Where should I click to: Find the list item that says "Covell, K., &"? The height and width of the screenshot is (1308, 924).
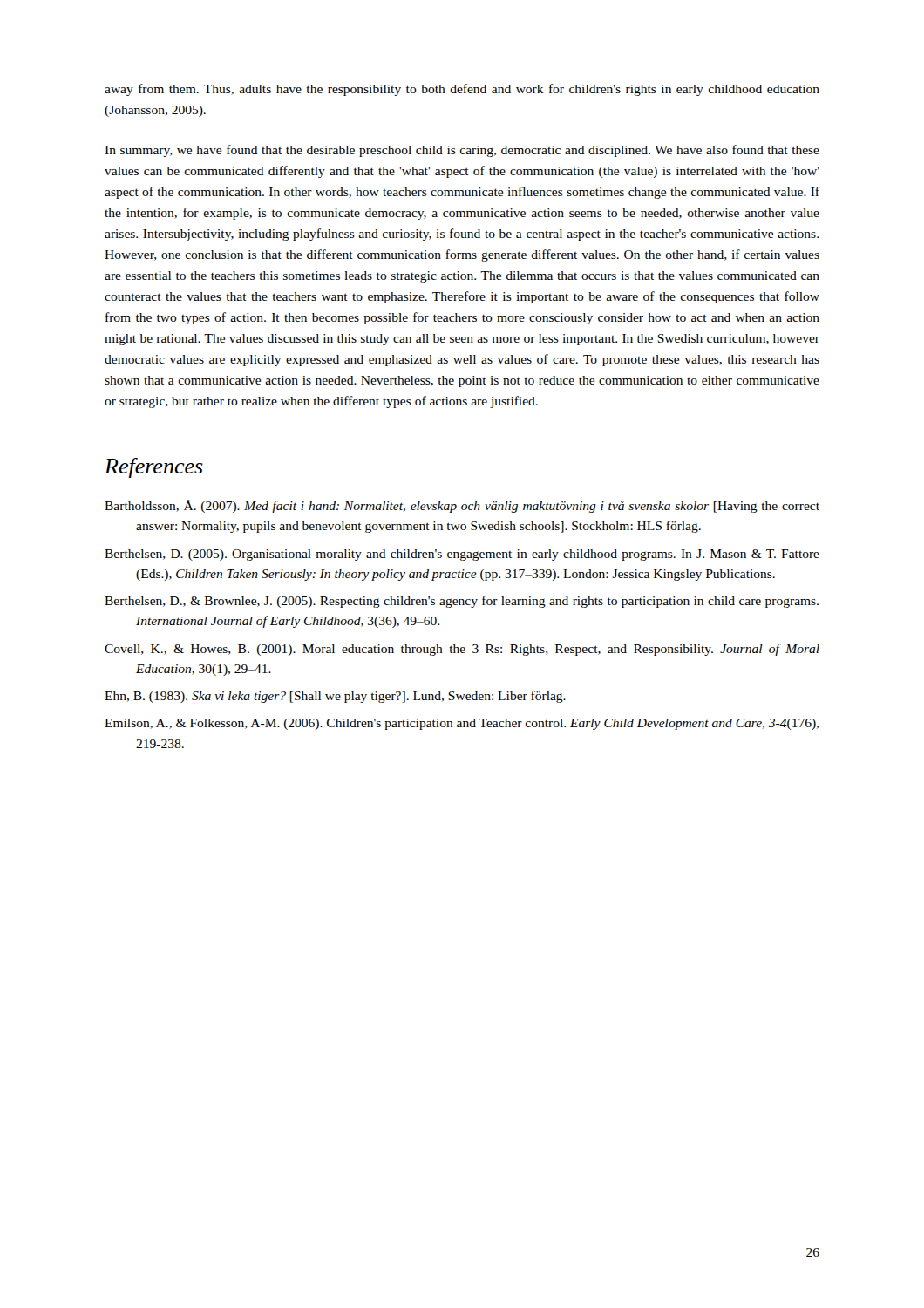462,658
